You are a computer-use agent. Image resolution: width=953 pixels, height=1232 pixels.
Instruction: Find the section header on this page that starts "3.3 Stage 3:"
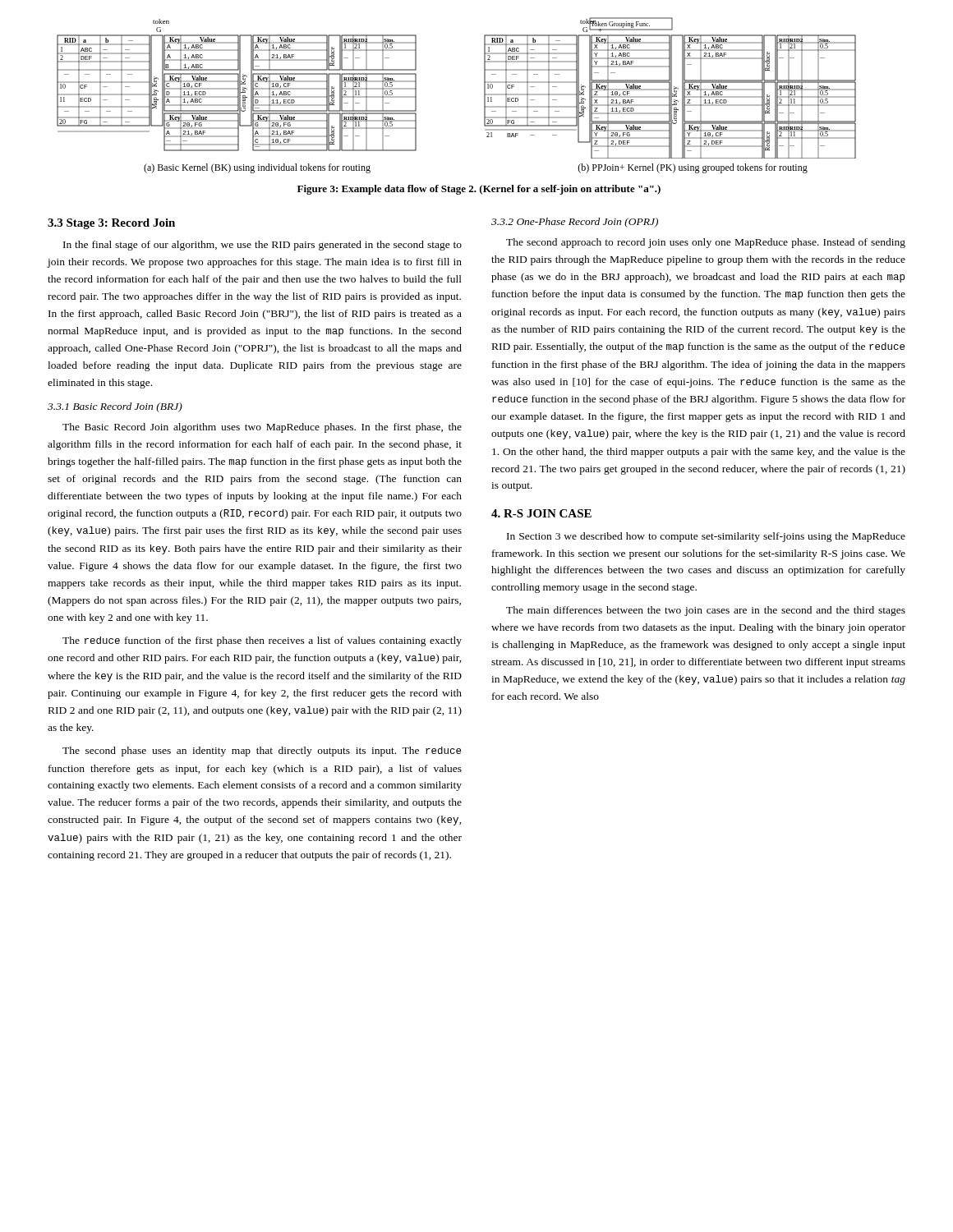click(112, 223)
